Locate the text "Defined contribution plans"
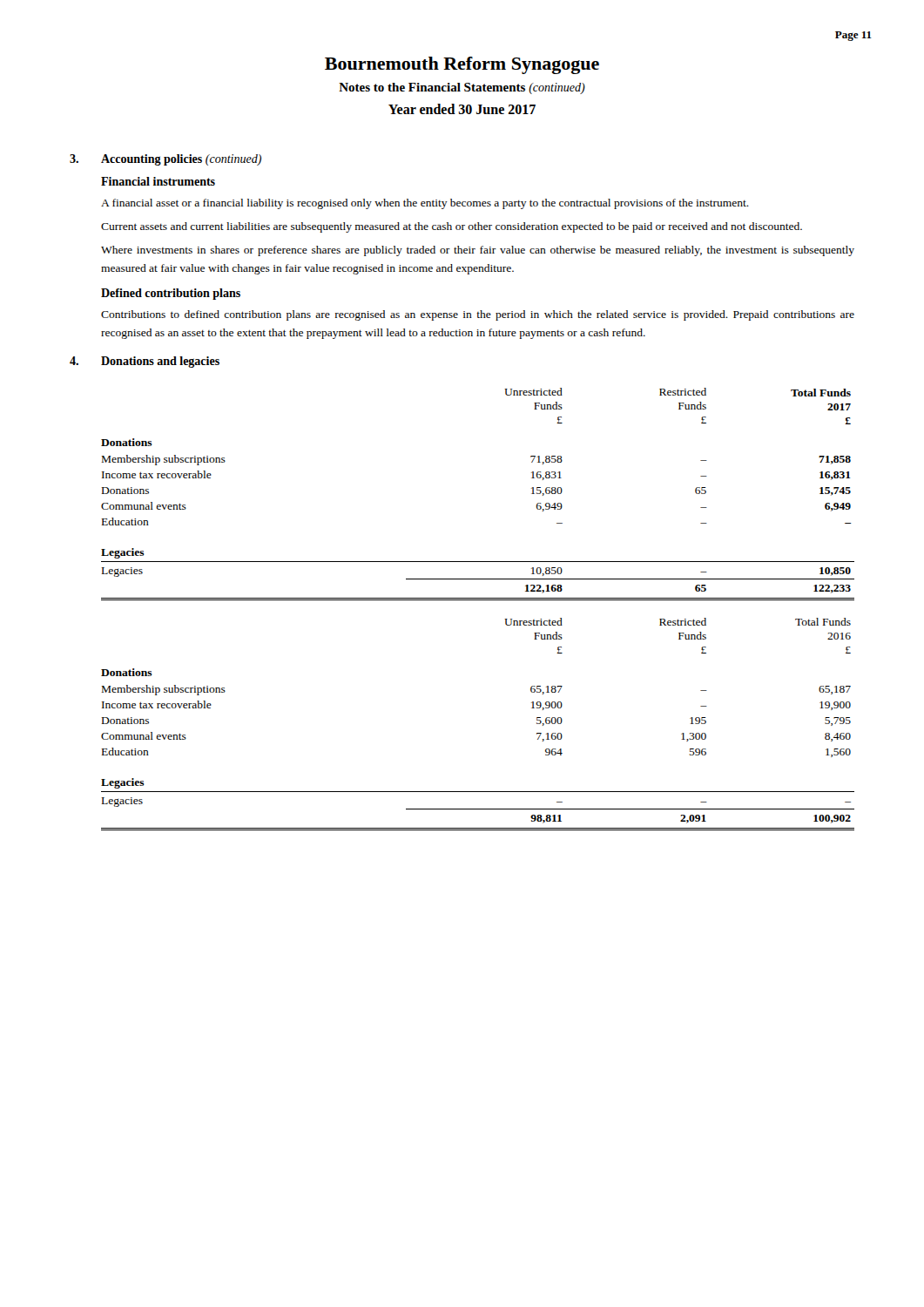The height and width of the screenshot is (1307, 924). (171, 293)
